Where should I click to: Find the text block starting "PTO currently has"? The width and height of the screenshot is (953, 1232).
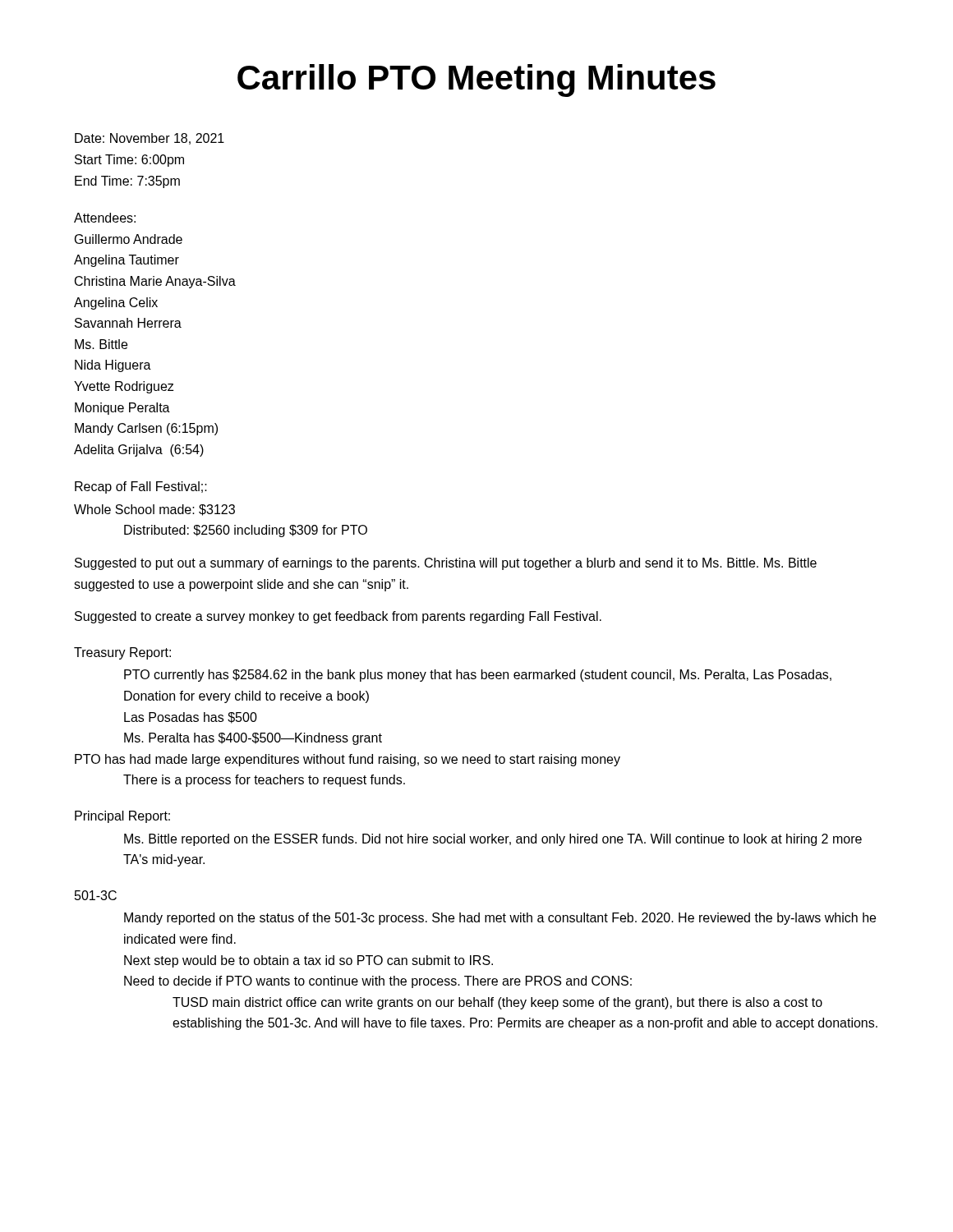(478, 676)
